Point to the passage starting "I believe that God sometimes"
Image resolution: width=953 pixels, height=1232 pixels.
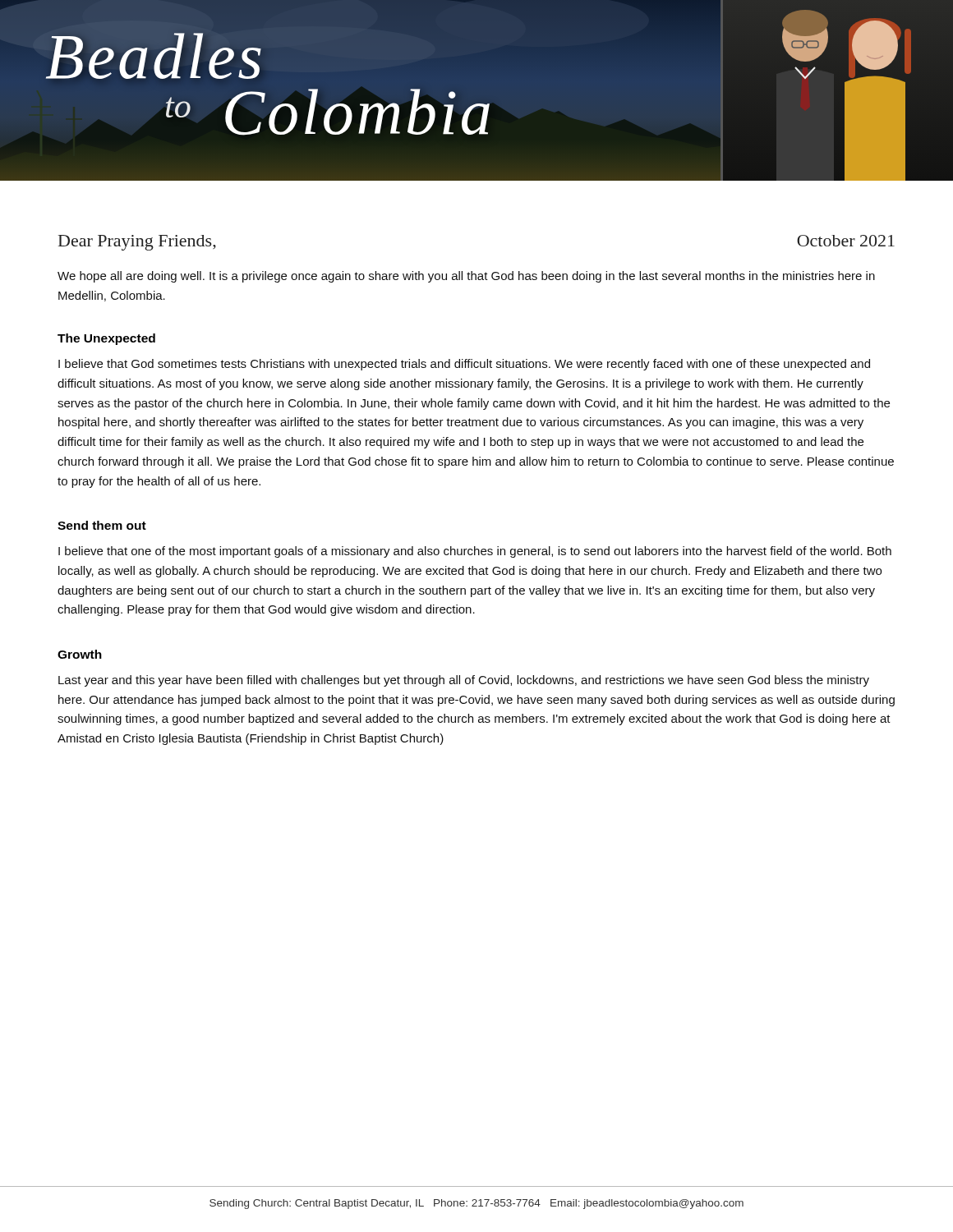476,422
